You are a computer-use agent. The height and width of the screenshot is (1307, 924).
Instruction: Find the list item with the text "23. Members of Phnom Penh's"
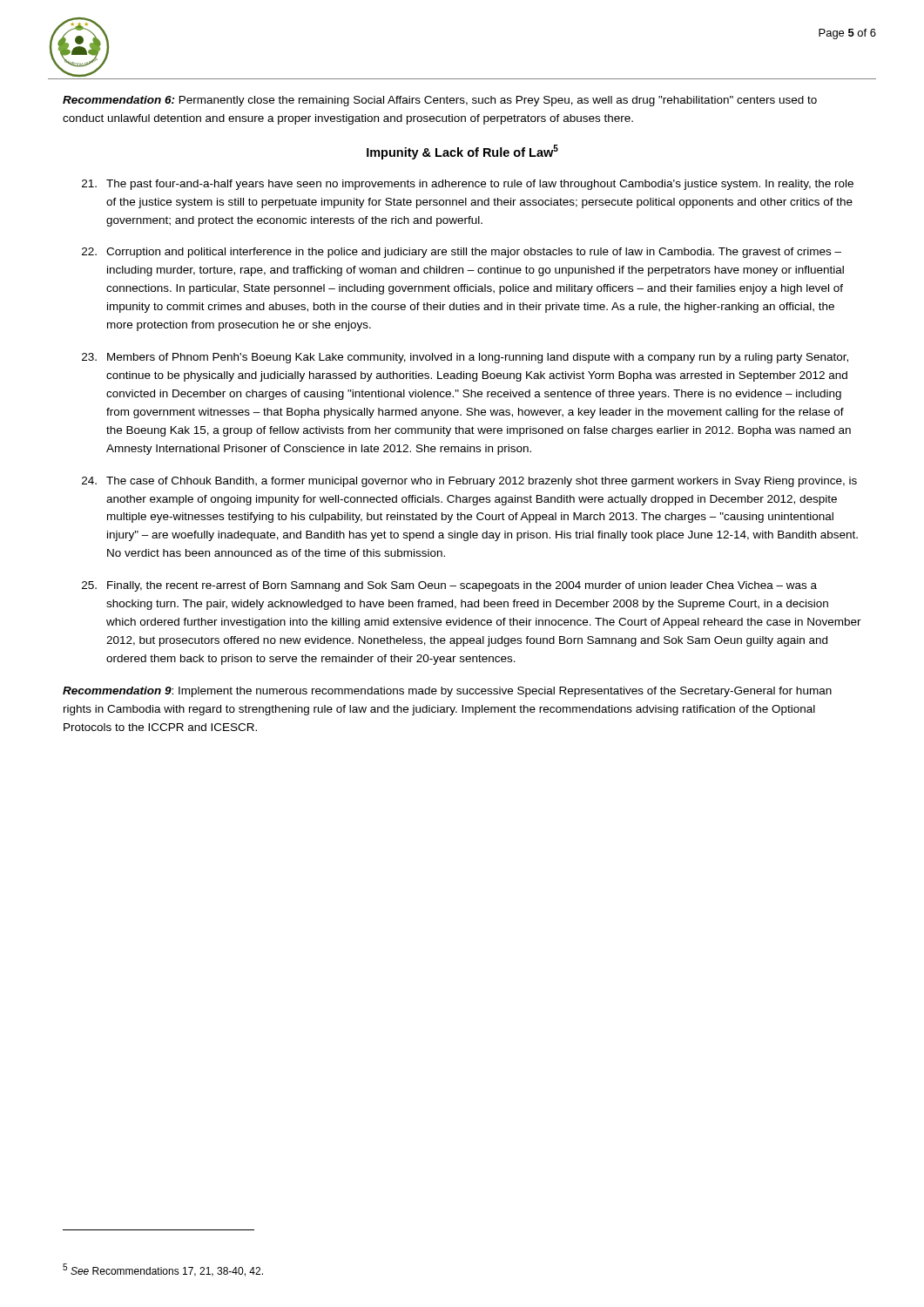click(x=462, y=403)
